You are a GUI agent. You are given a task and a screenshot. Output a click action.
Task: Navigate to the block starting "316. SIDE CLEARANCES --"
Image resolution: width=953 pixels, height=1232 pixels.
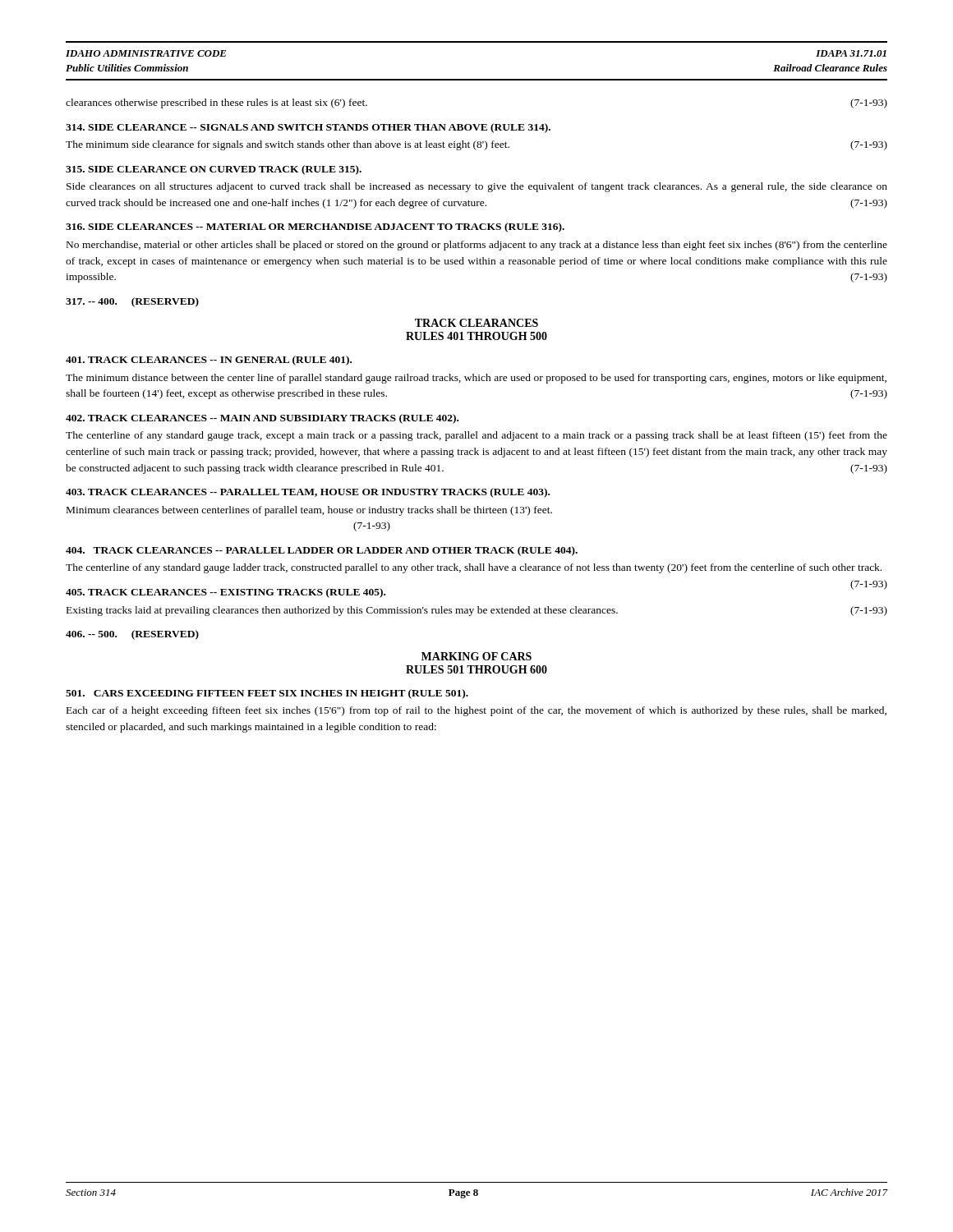pos(315,227)
